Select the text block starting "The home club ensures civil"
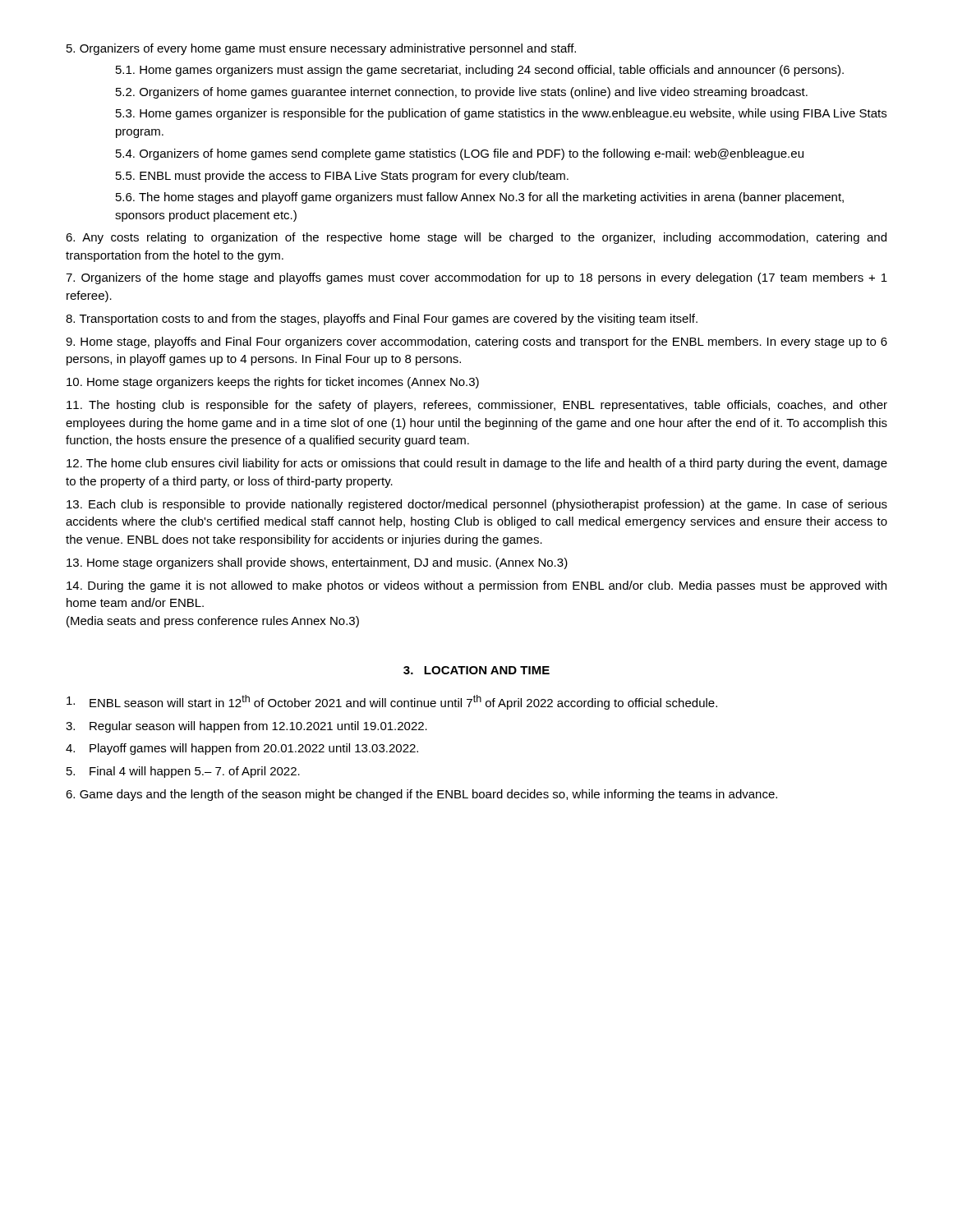The image size is (953, 1232). click(476, 472)
